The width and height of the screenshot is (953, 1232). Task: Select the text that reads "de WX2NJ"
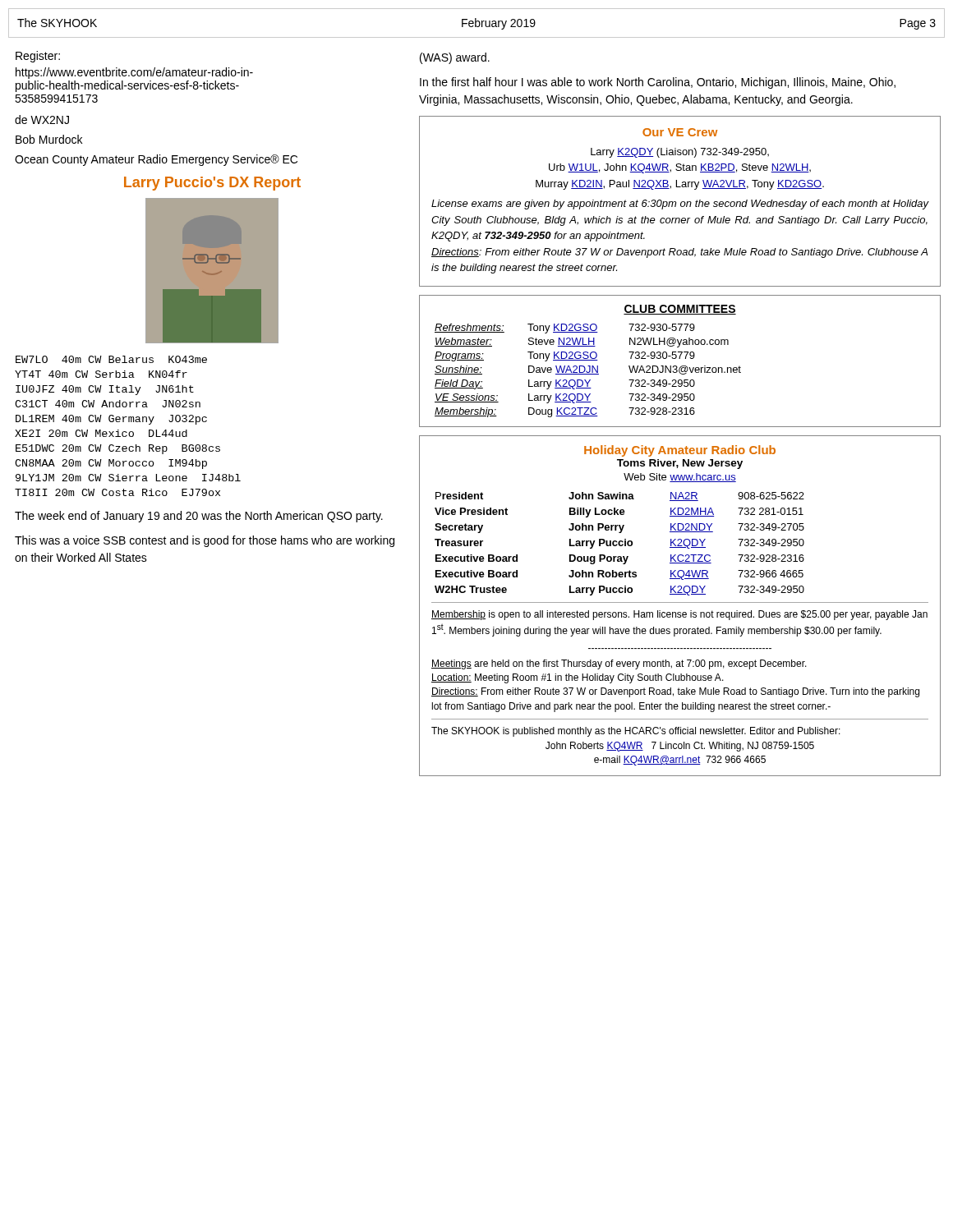pyautogui.click(x=42, y=120)
